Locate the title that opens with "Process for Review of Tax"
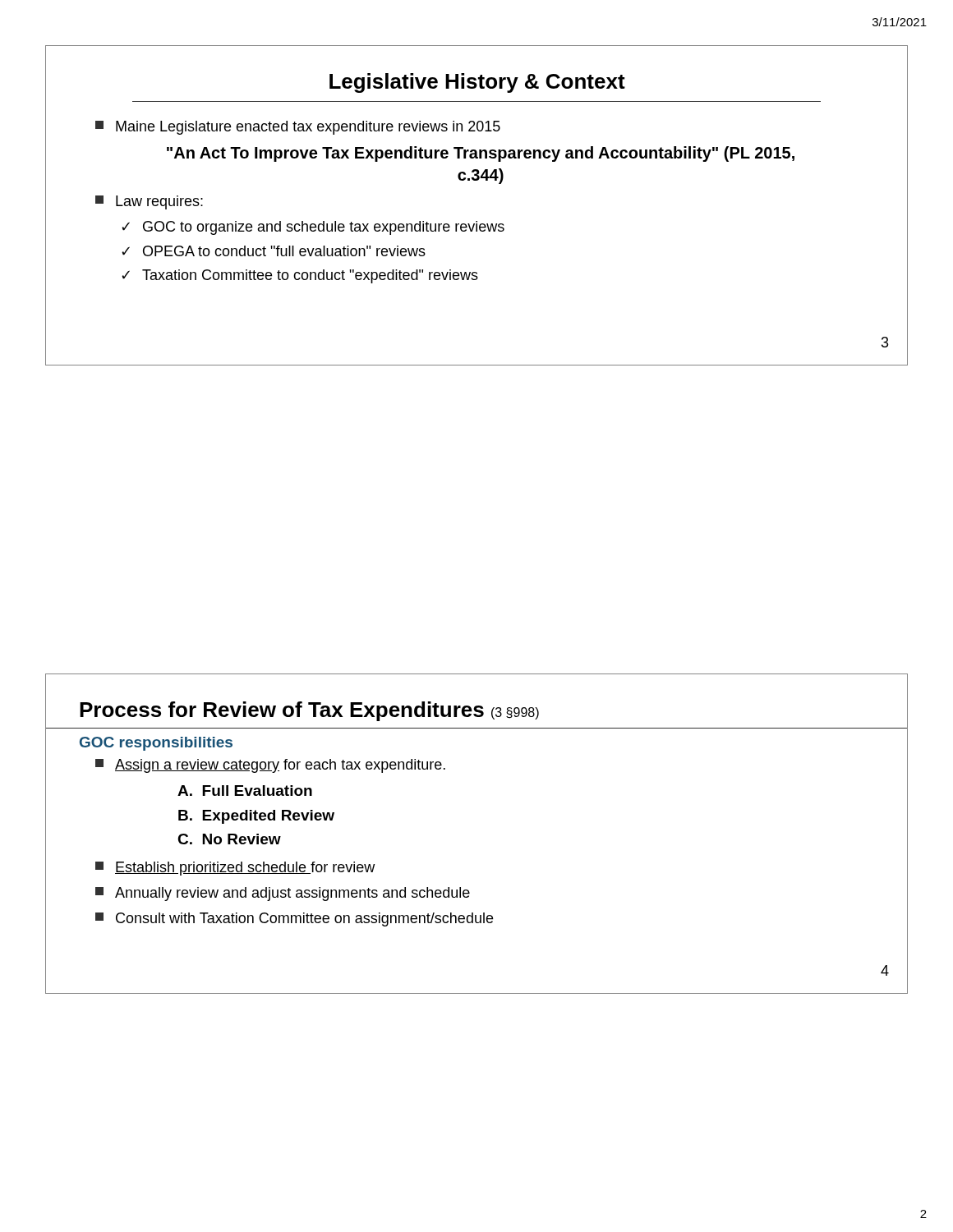Image resolution: width=953 pixels, height=1232 pixels. tap(309, 710)
